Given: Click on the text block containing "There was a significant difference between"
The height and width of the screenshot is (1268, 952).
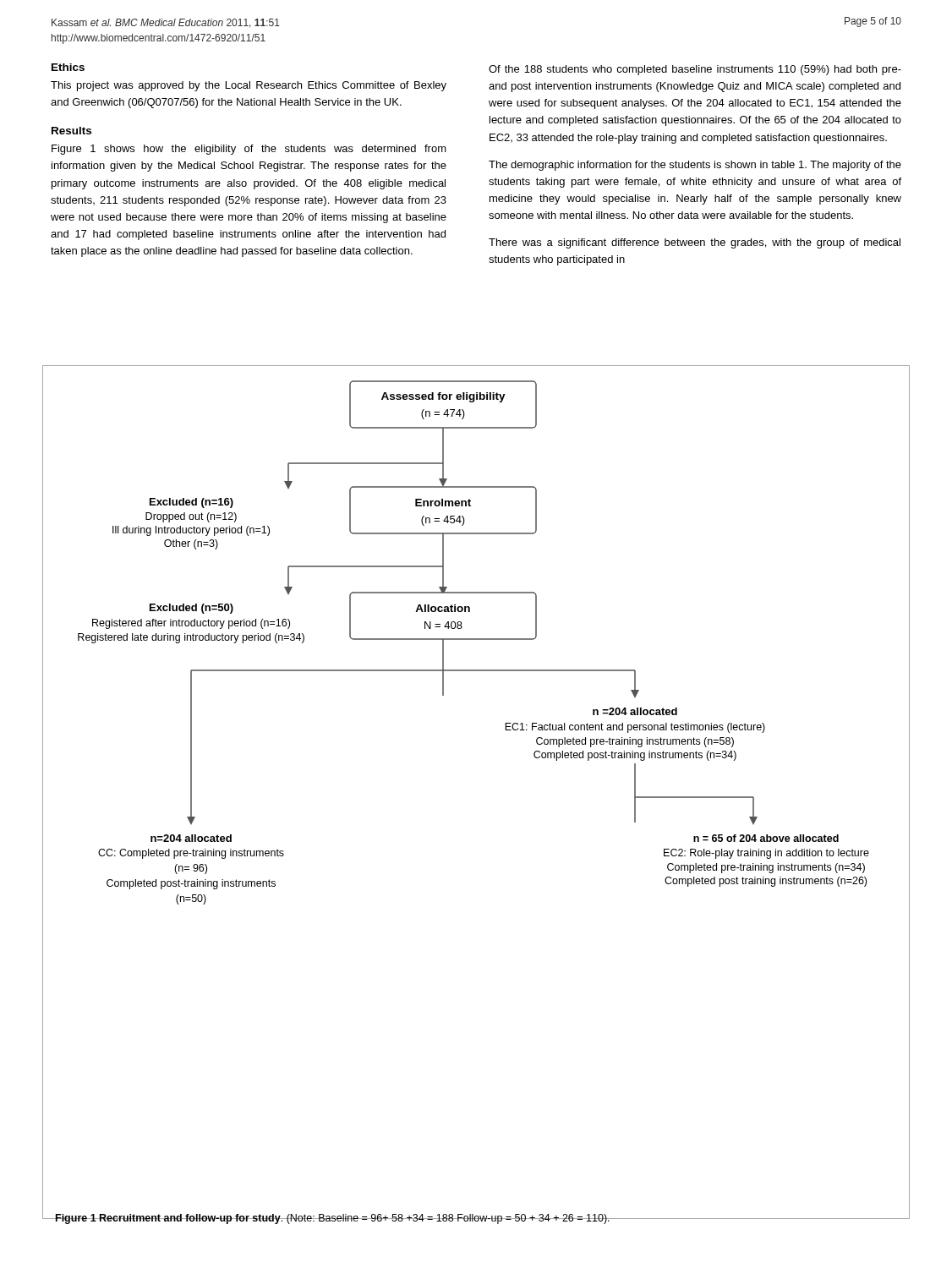Looking at the screenshot, I should (x=695, y=251).
